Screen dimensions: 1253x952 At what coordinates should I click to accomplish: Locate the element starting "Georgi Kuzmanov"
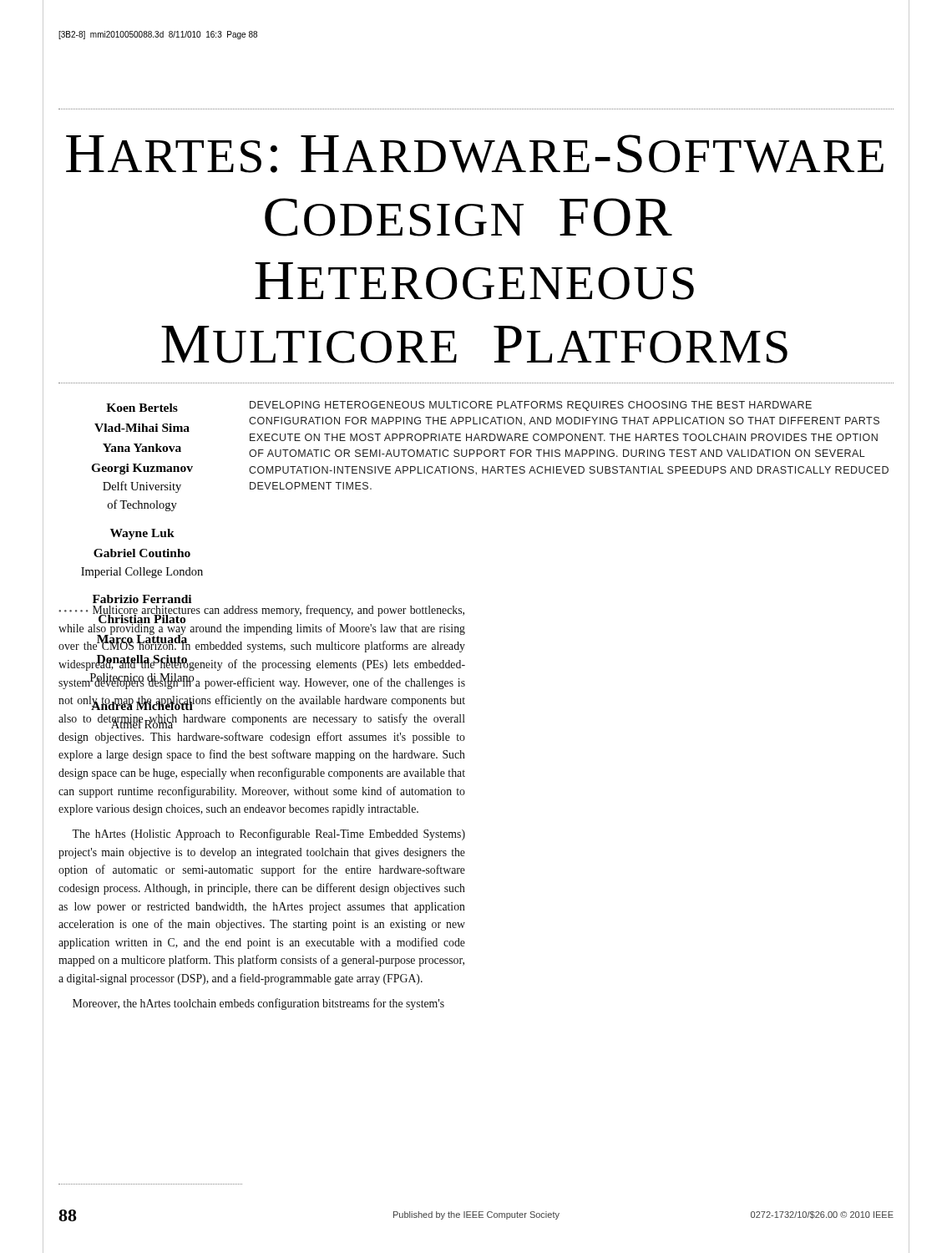[142, 468]
